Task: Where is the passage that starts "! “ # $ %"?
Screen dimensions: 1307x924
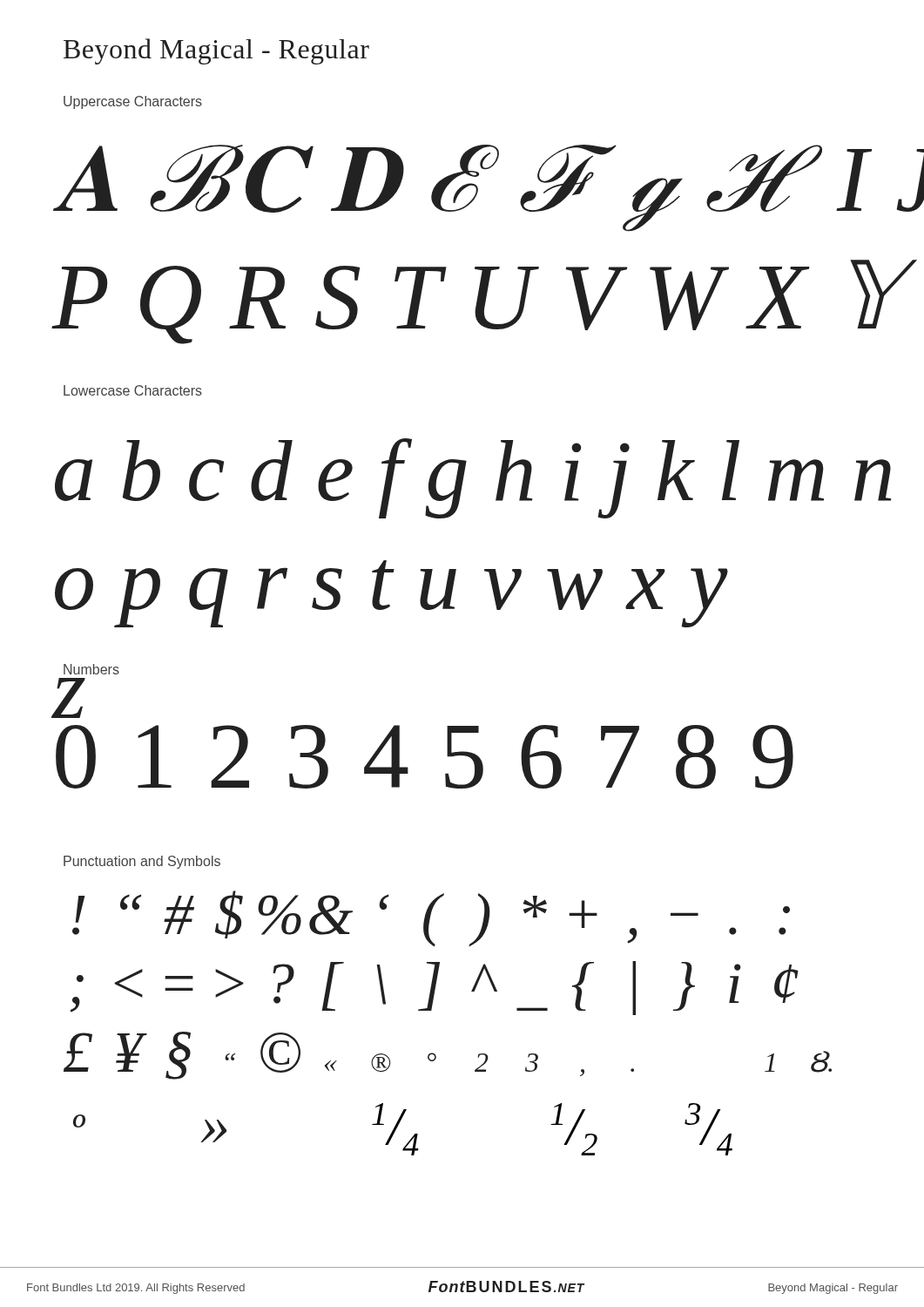Action: pyautogui.click(x=431, y=918)
